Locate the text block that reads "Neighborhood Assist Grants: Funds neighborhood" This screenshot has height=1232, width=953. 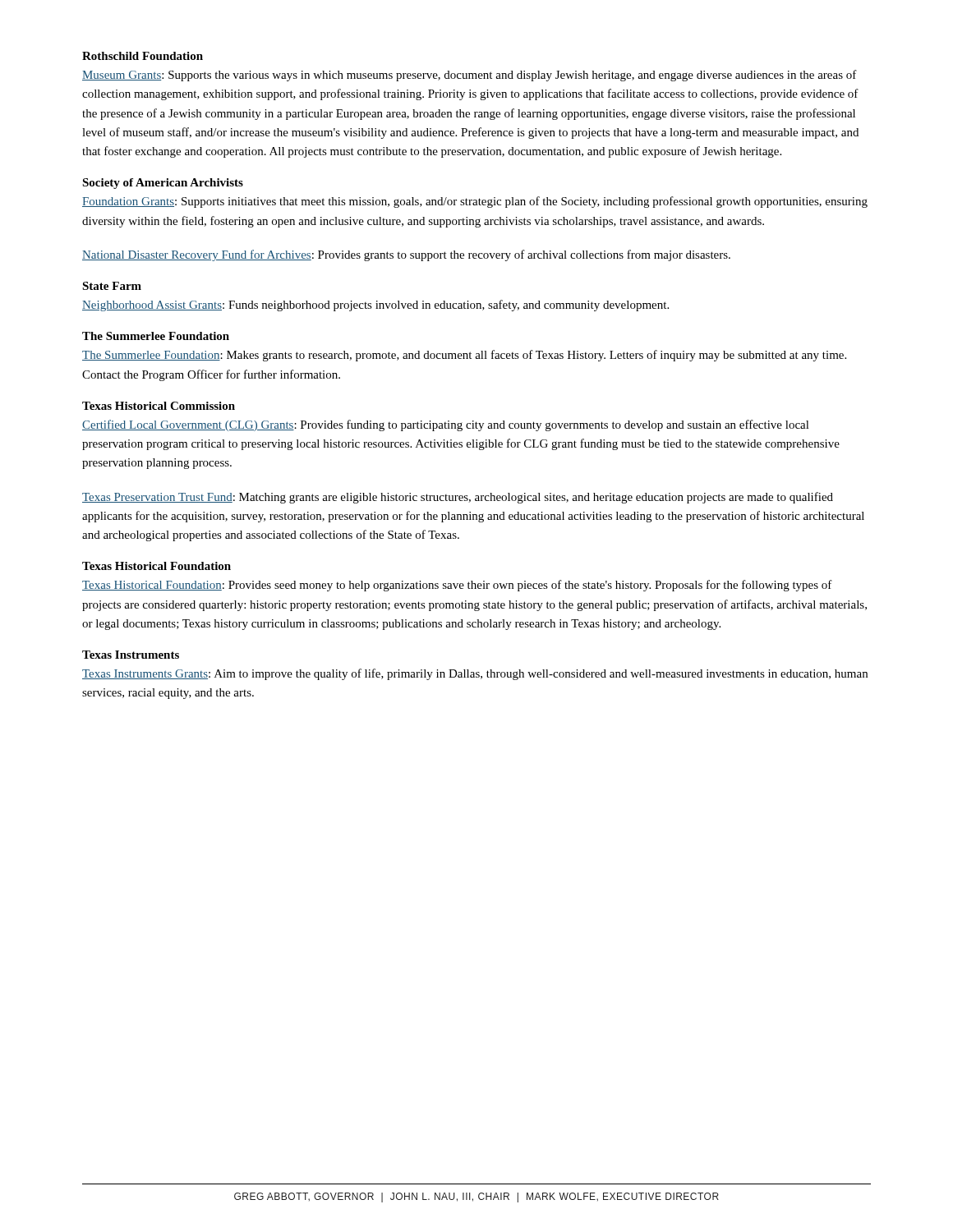[x=376, y=305]
